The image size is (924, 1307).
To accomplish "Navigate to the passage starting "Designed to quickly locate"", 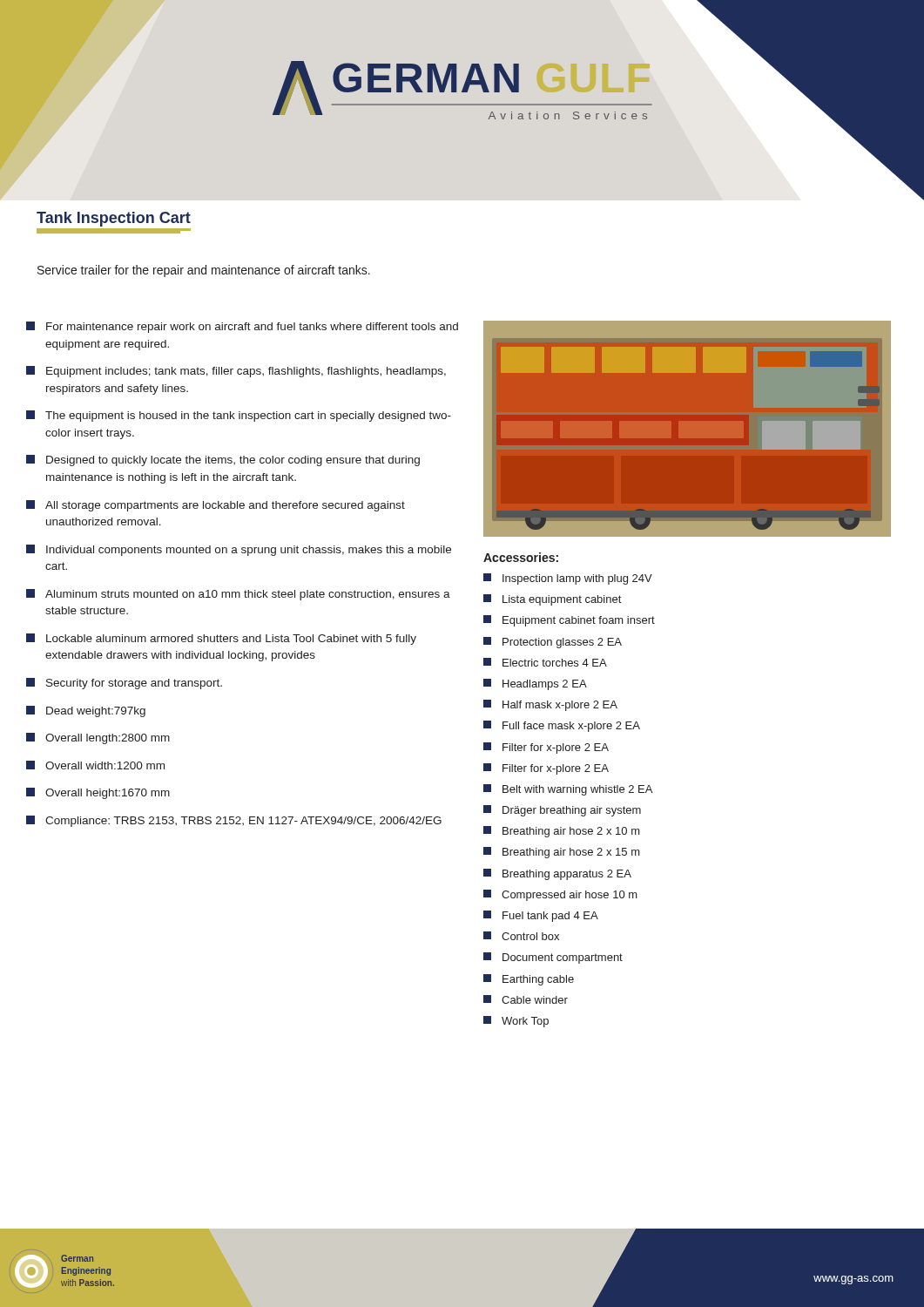I will [248, 469].
